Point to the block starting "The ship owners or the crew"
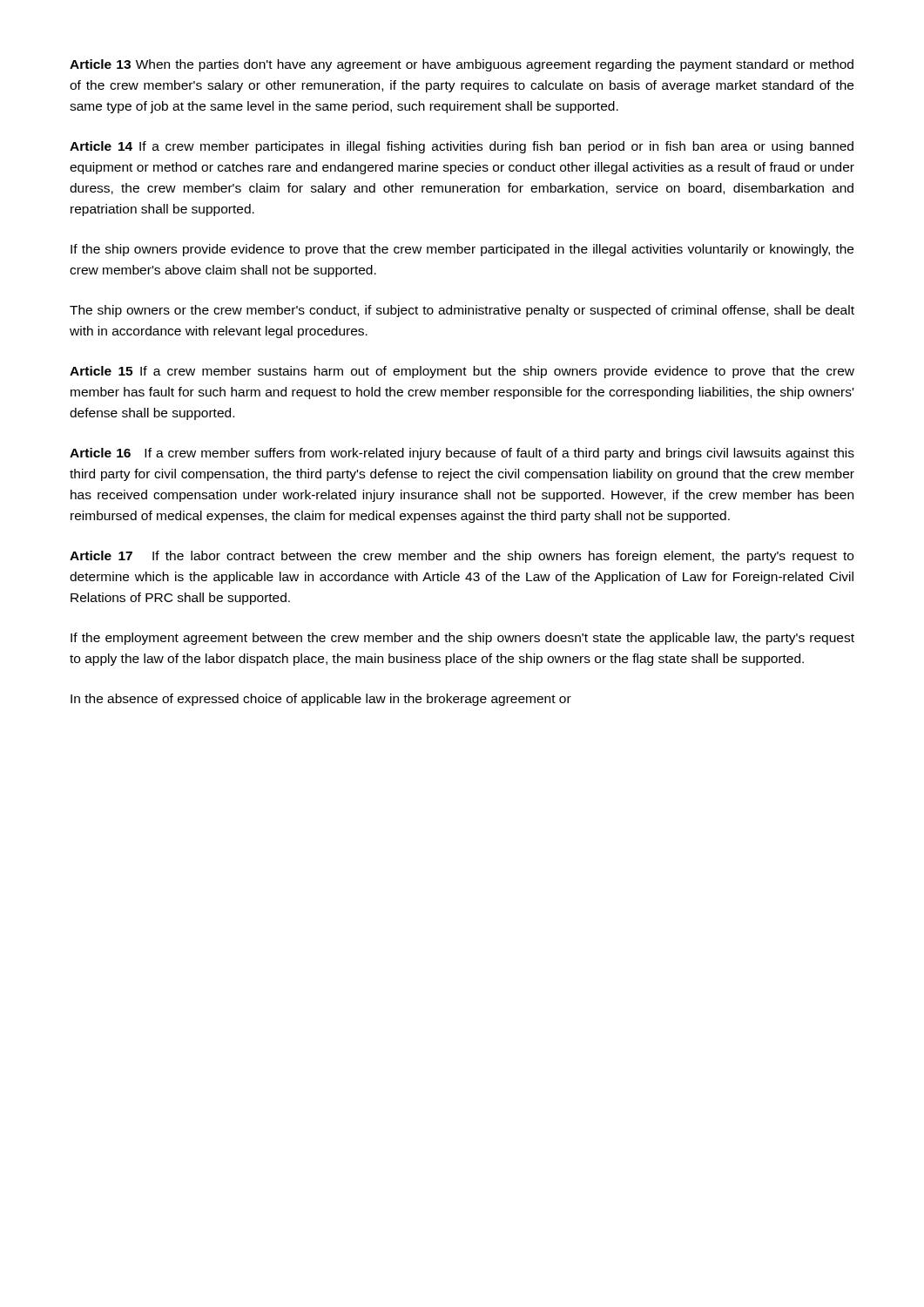The width and height of the screenshot is (924, 1307). click(x=462, y=320)
